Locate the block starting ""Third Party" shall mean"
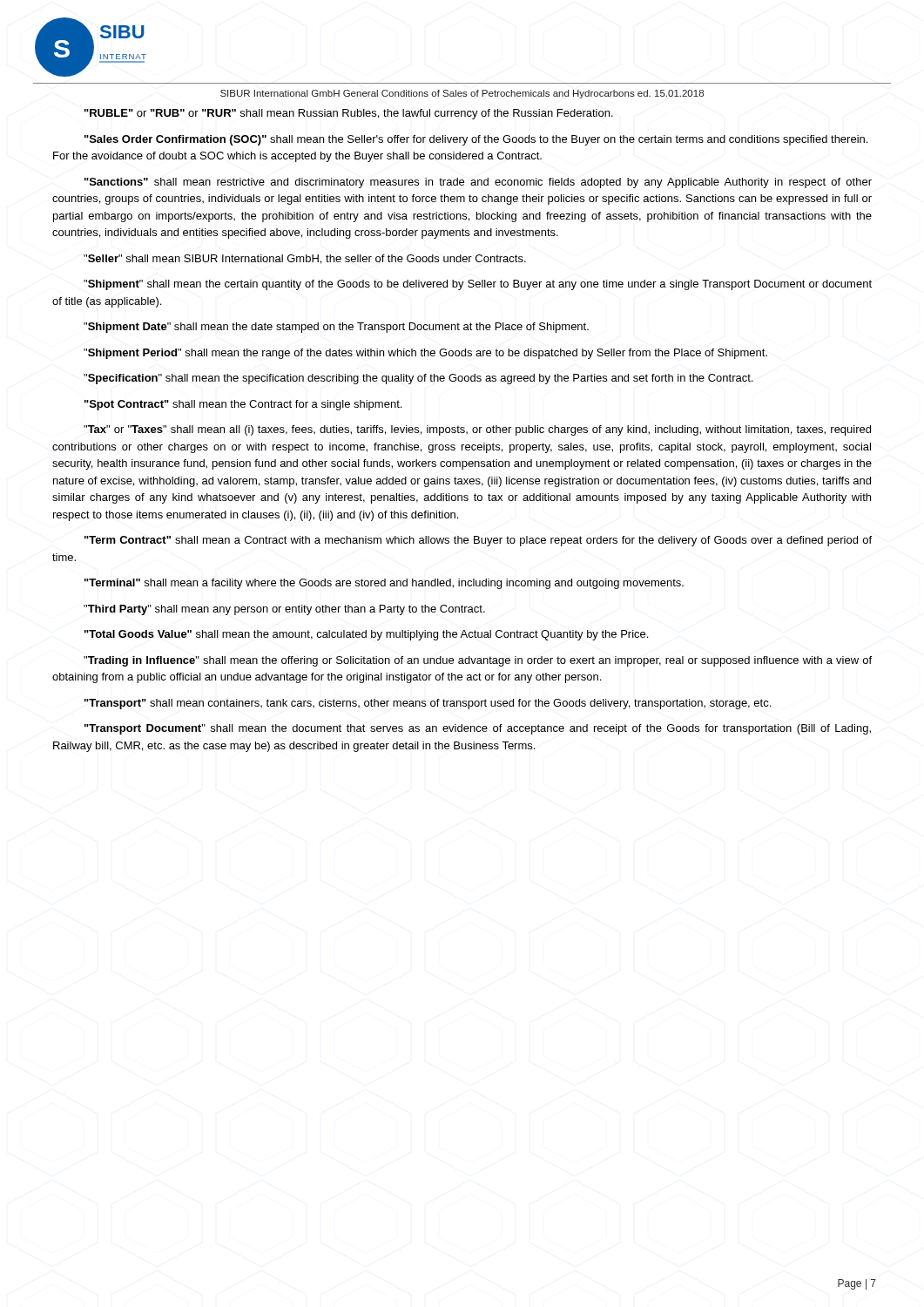 (285, 608)
